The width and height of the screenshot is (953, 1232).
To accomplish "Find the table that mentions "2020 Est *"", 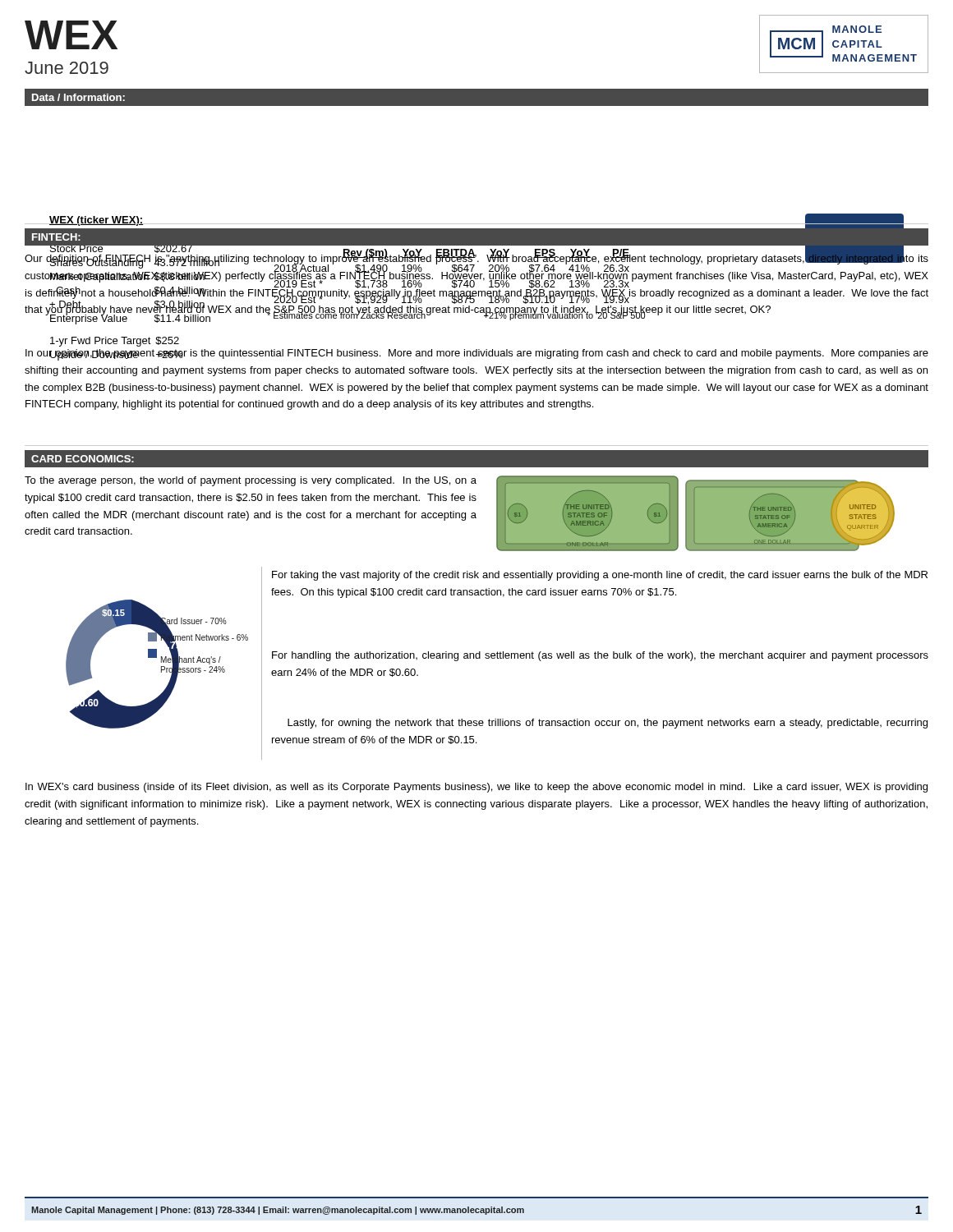I will click(x=451, y=276).
